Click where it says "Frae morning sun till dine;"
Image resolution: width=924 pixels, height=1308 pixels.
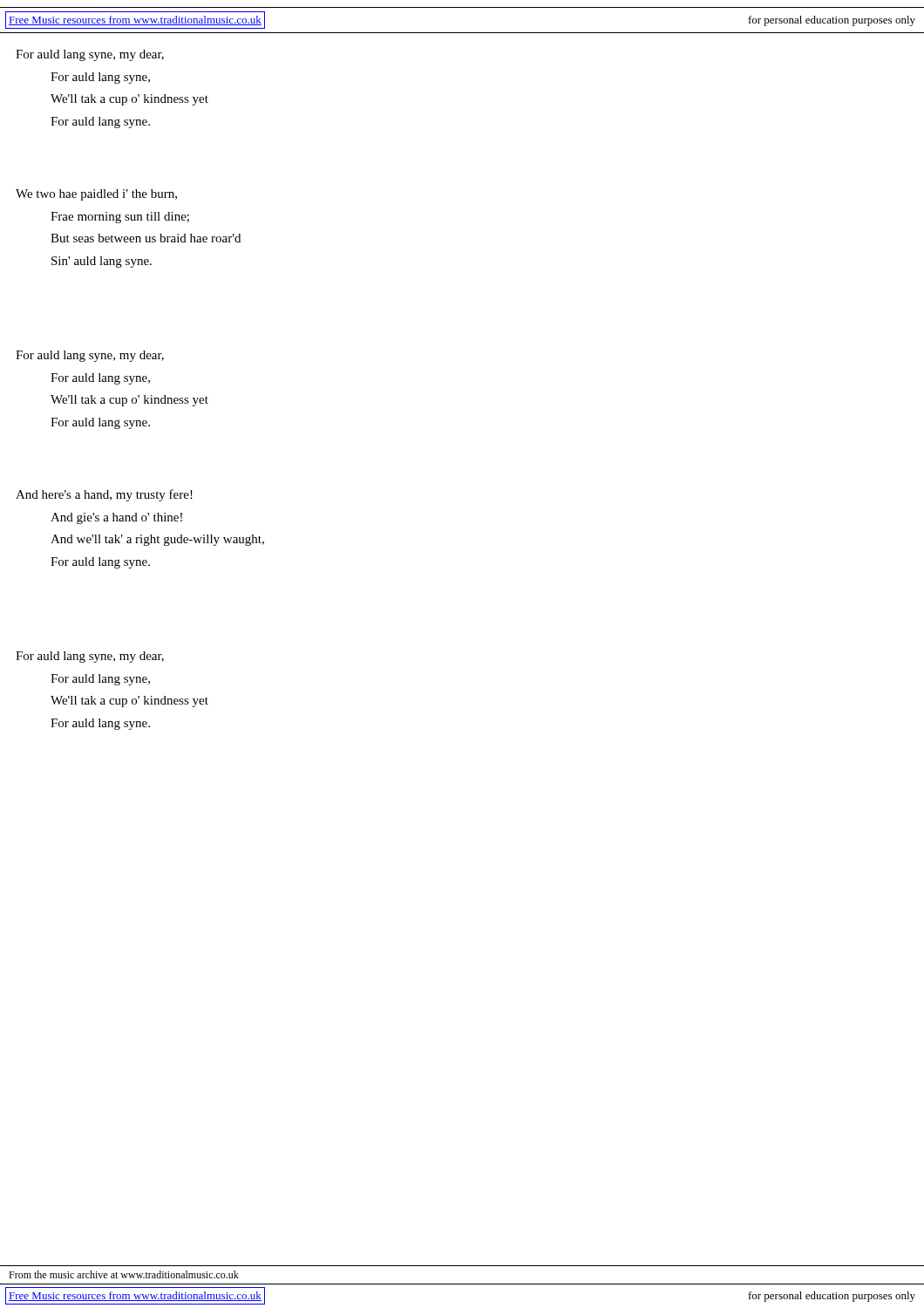[120, 216]
